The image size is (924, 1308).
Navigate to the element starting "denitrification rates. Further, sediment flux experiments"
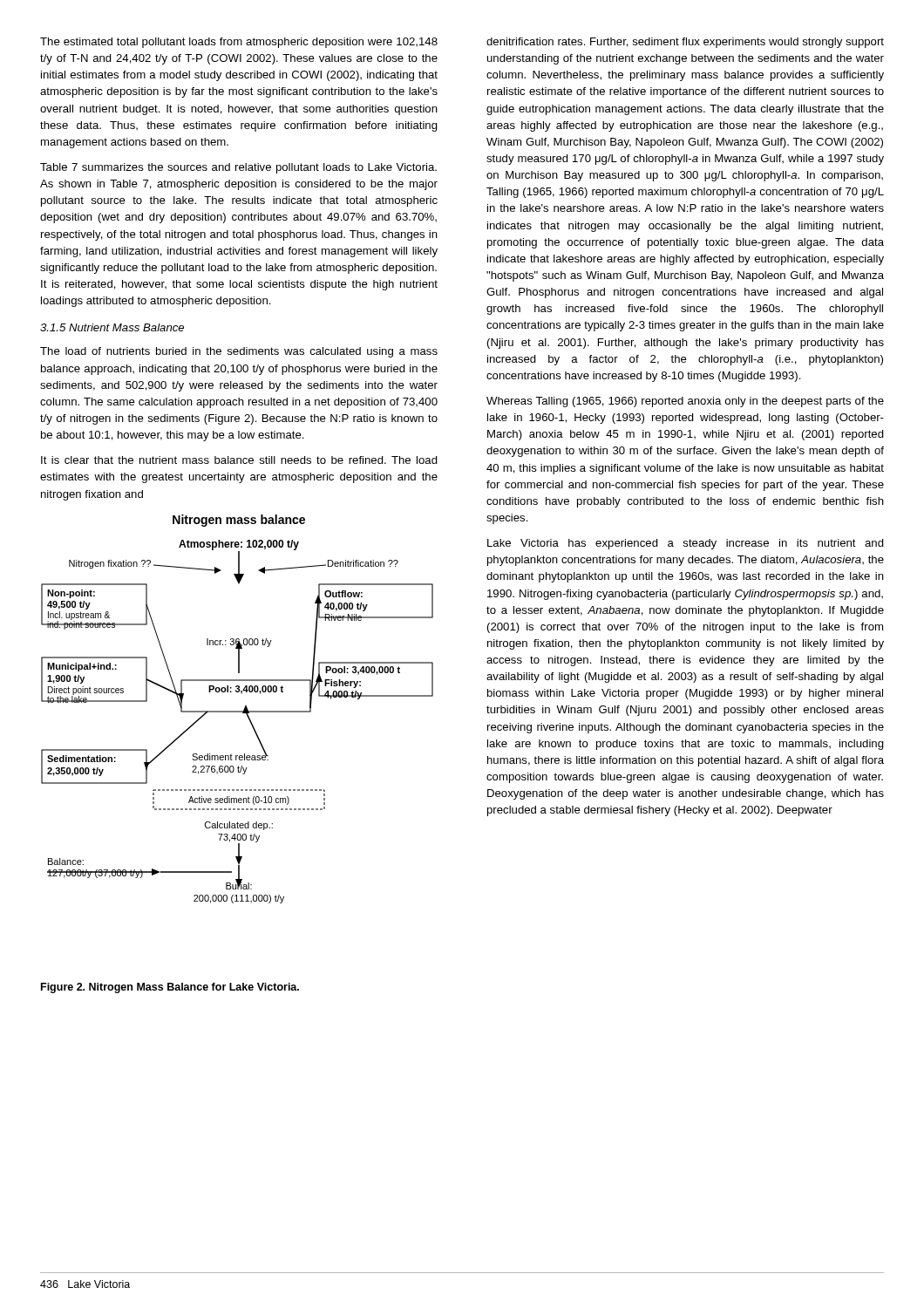tap(685, 208)
